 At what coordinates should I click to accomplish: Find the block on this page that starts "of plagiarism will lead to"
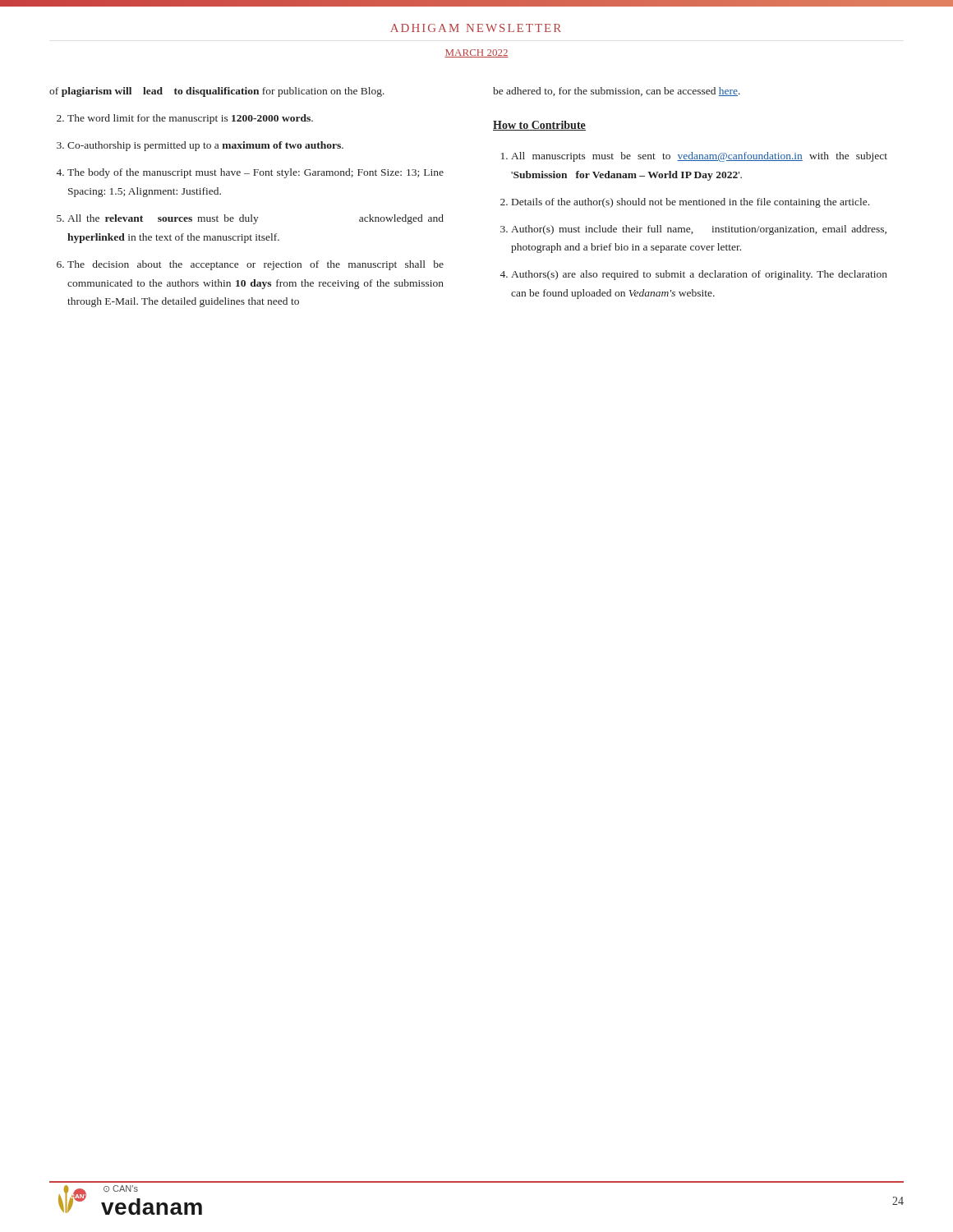click(x=217, y=91)
